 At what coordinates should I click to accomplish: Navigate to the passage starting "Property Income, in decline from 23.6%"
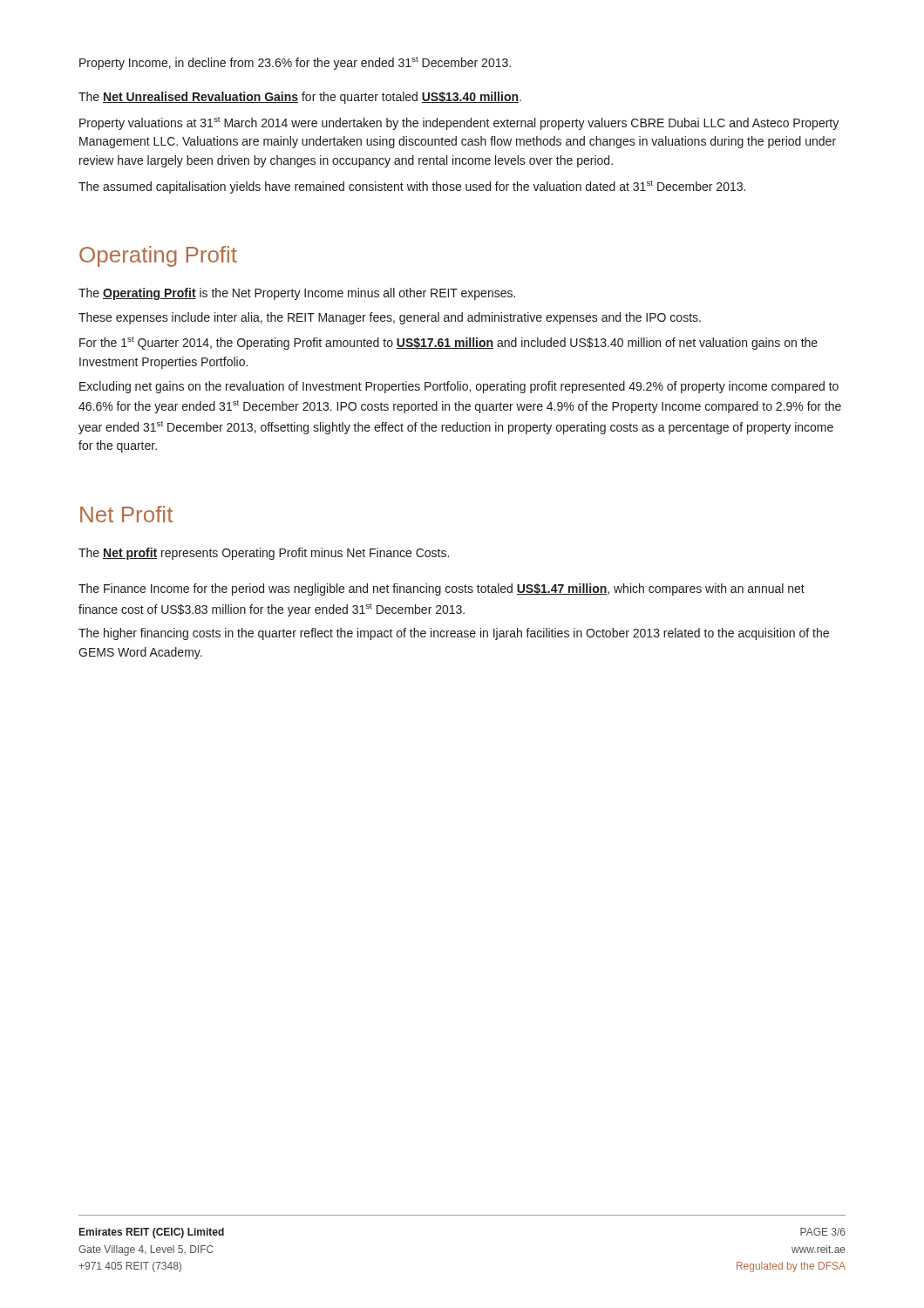click(x=462, y=63)
